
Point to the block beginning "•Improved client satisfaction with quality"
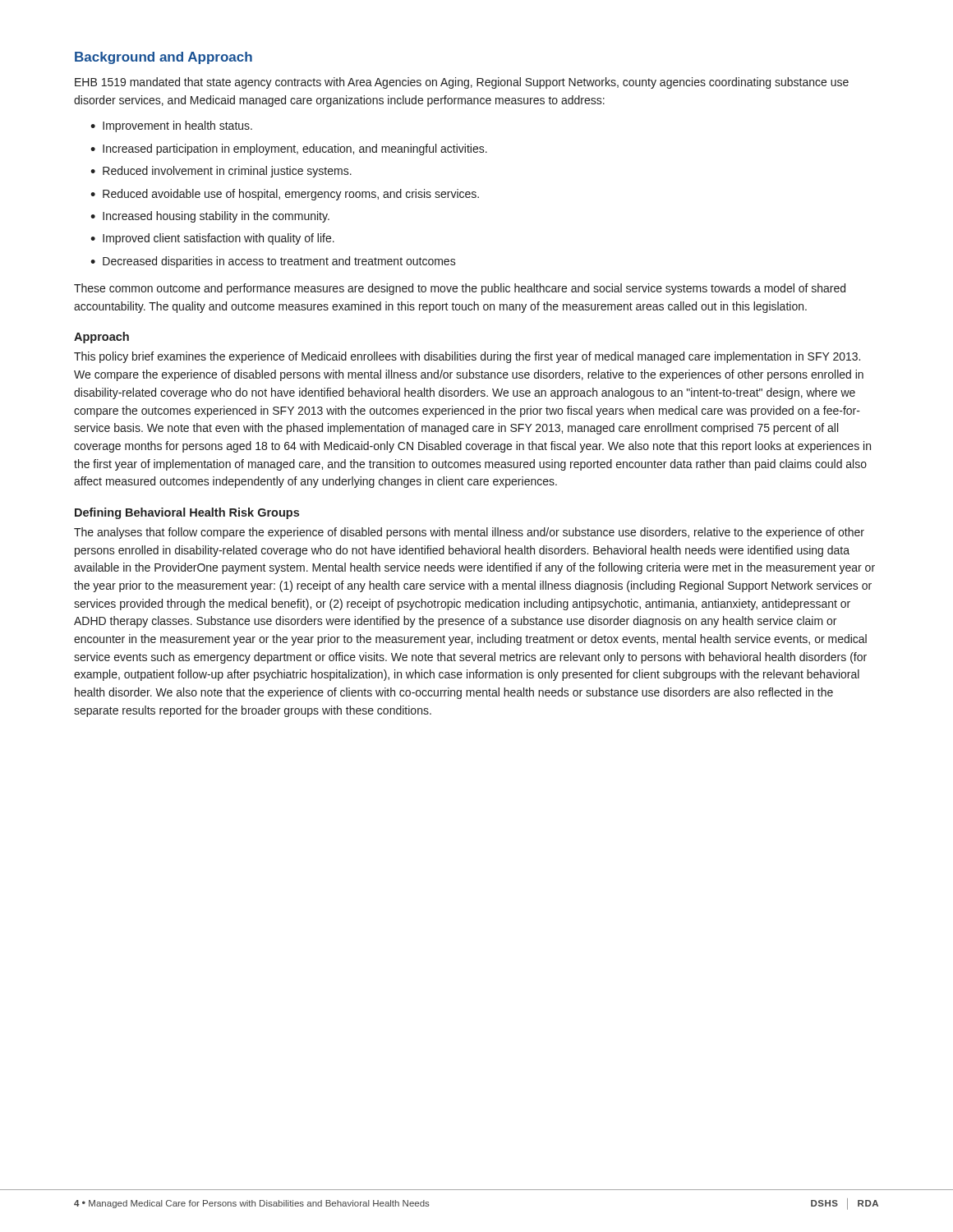pyautogui.click(x=213, y=240)
